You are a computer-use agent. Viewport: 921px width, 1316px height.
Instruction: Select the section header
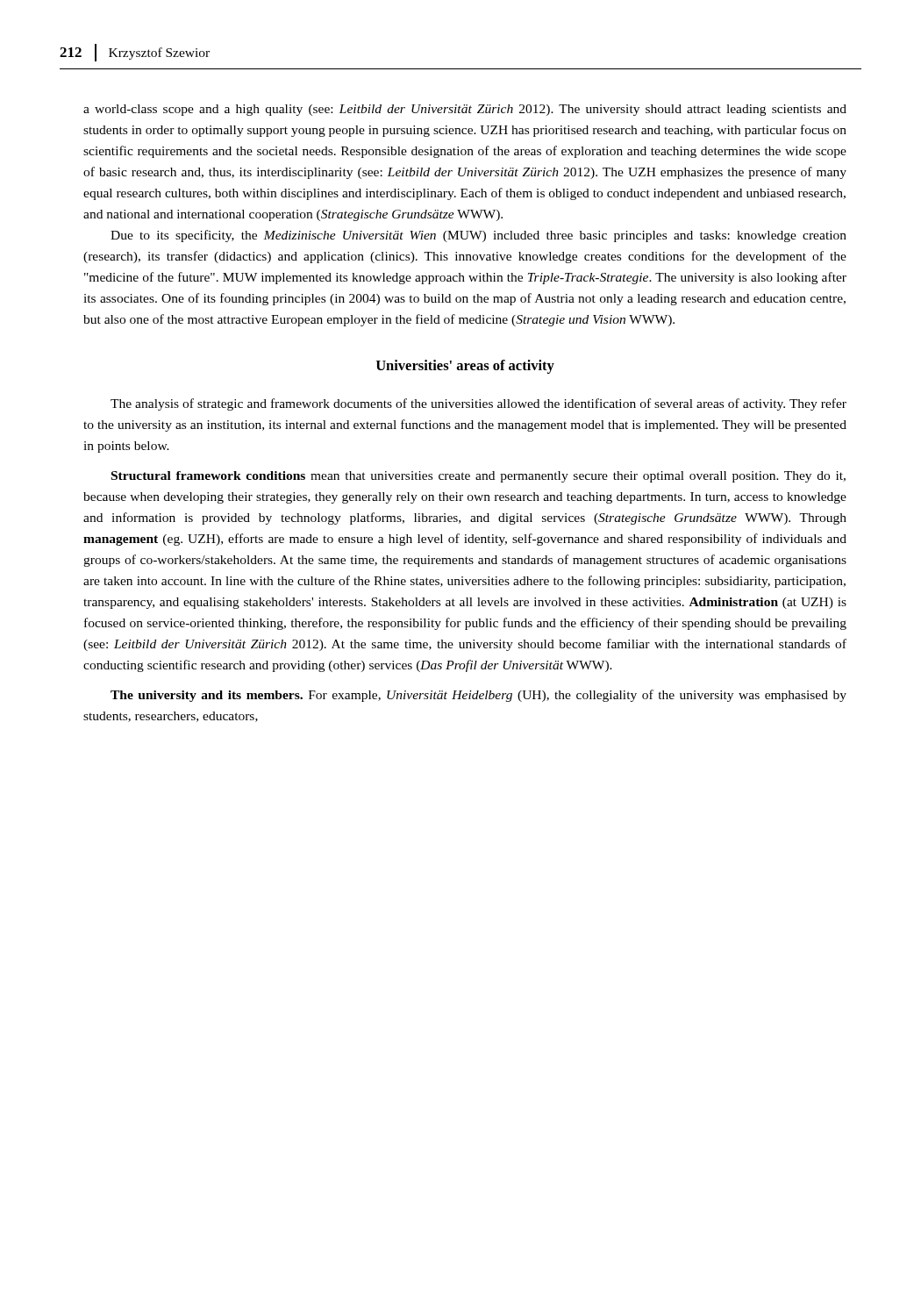coord(465,366)
